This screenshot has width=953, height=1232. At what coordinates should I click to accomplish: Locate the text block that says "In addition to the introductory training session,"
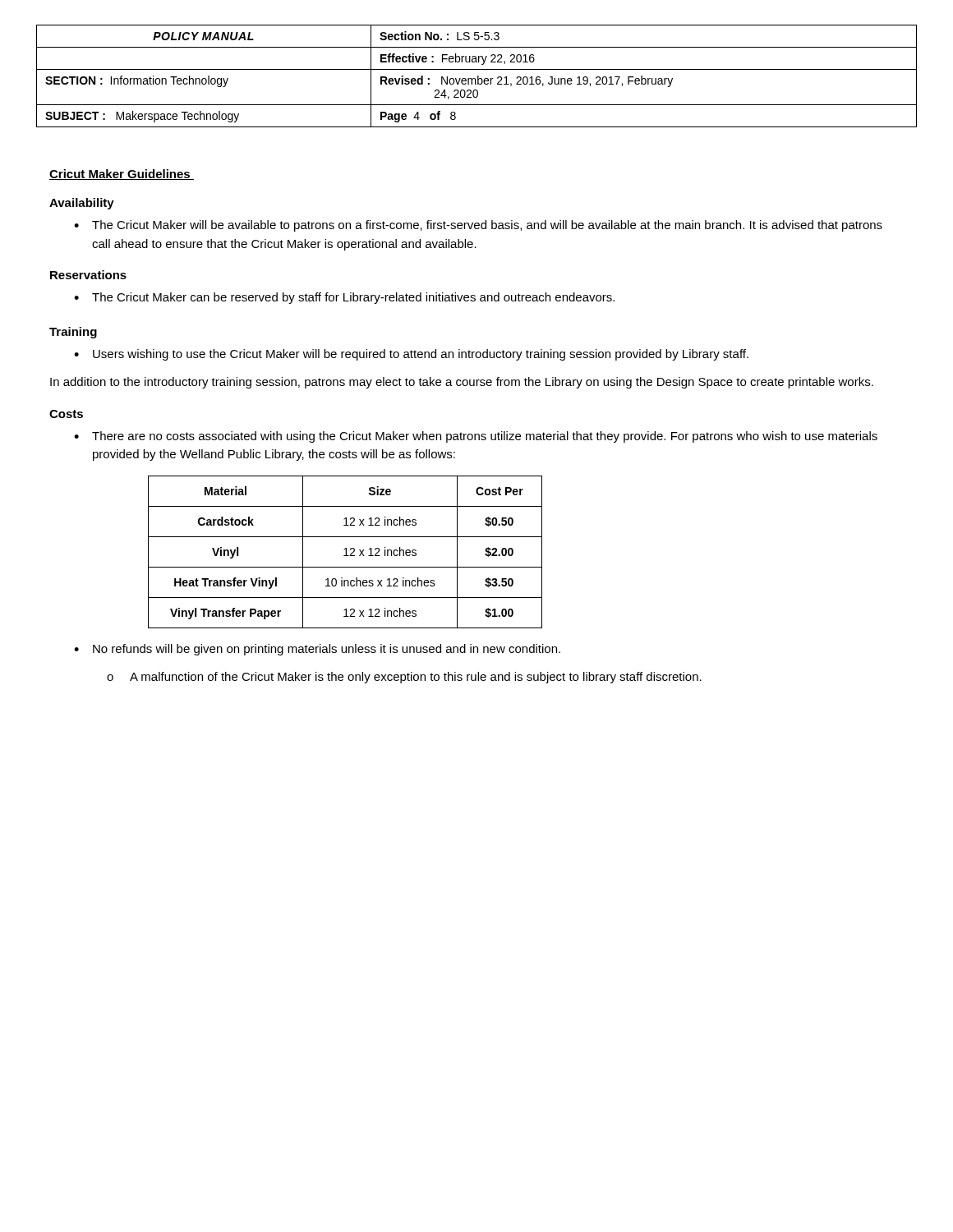pyautogui.click(x=462, y=381)
